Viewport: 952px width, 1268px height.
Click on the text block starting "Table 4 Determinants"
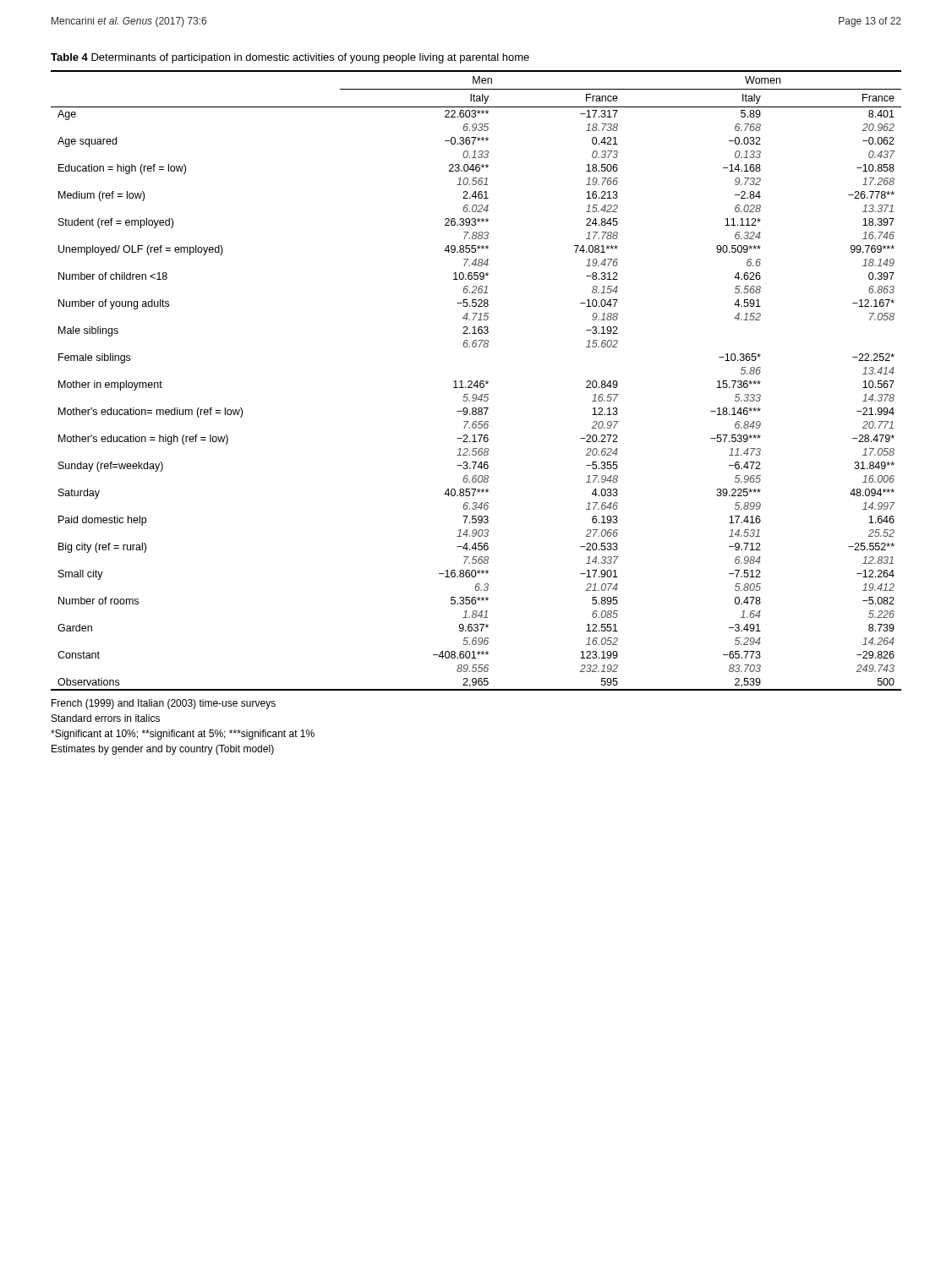[x=290, y=57]
